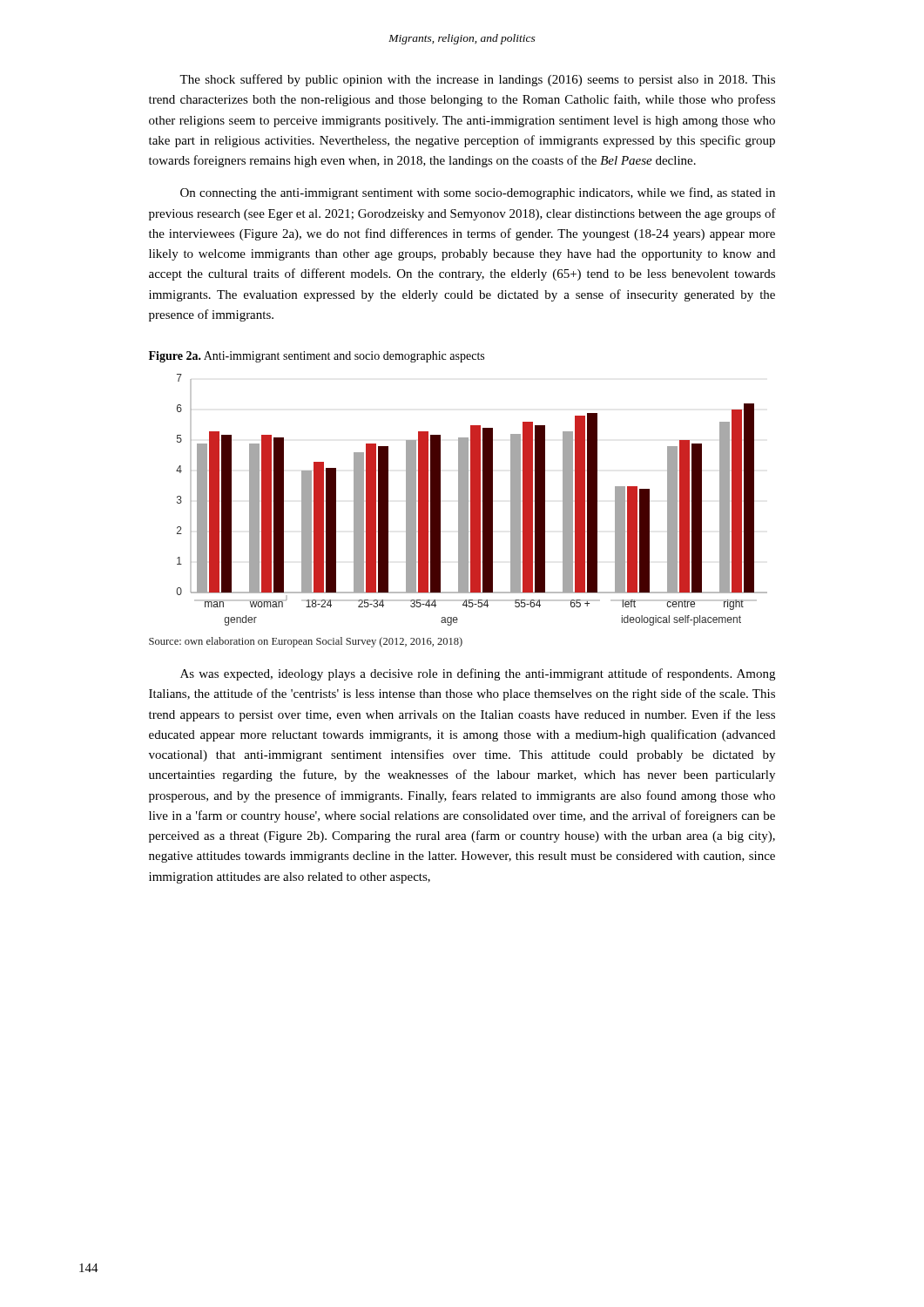Find the caption with the text "Source: own elaboration on European"
The width and height of the screenshot is (924, 1307).
pos(306,641)
